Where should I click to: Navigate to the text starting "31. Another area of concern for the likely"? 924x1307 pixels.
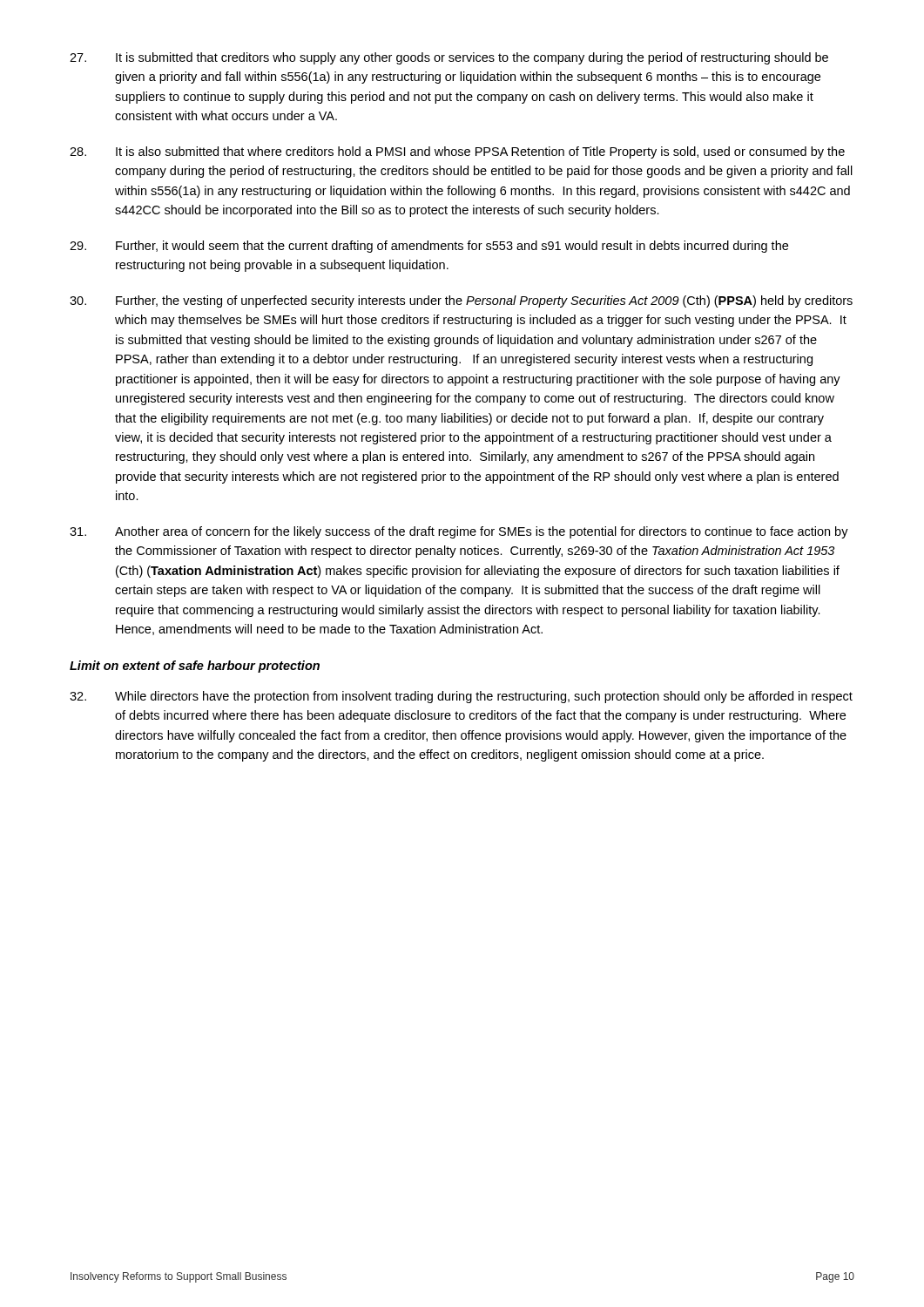[462, 581]
